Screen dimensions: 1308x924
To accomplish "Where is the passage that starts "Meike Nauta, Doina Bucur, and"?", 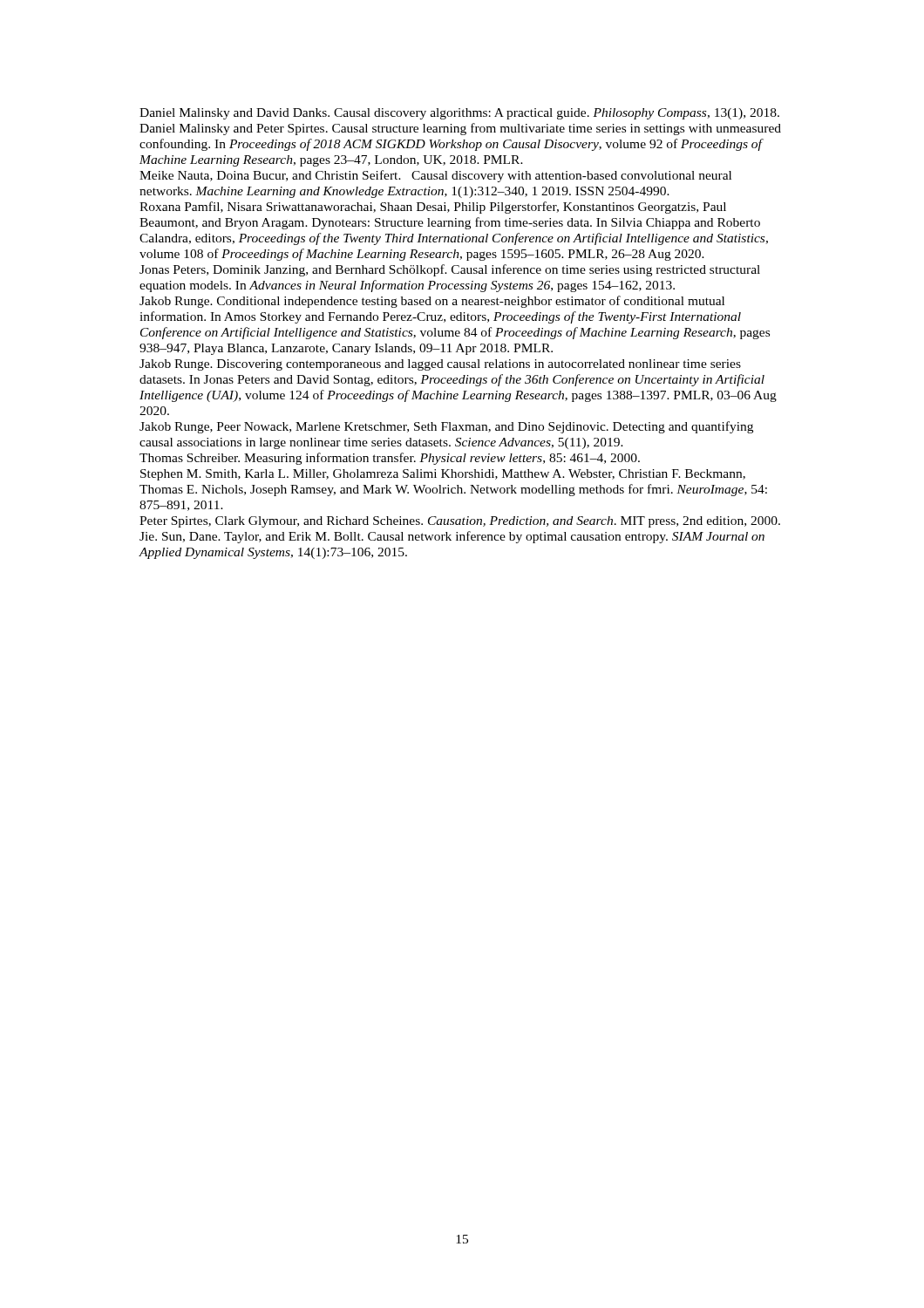I will (462, 183).
